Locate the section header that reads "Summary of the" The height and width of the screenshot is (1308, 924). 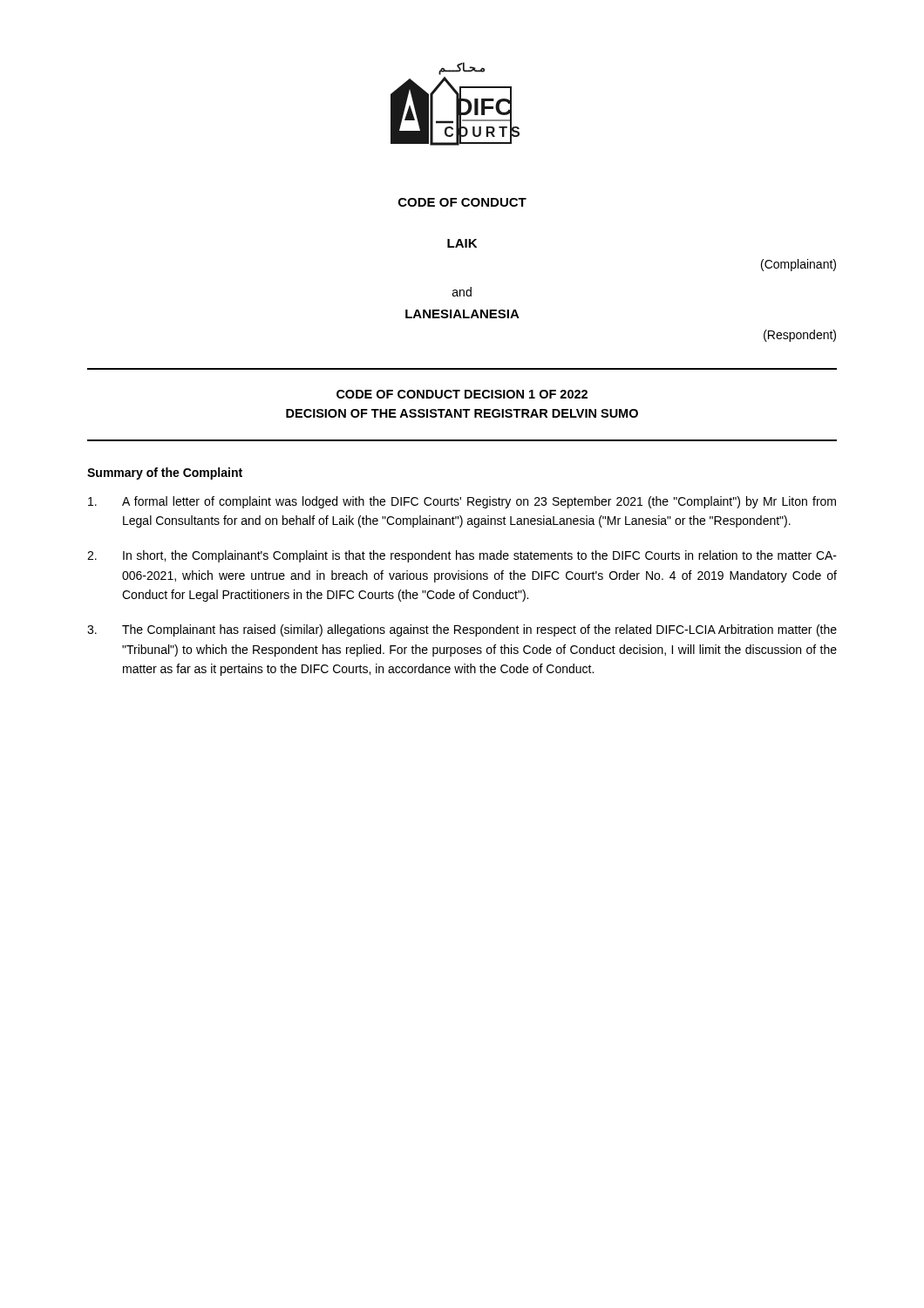click(x=165, y=472)
